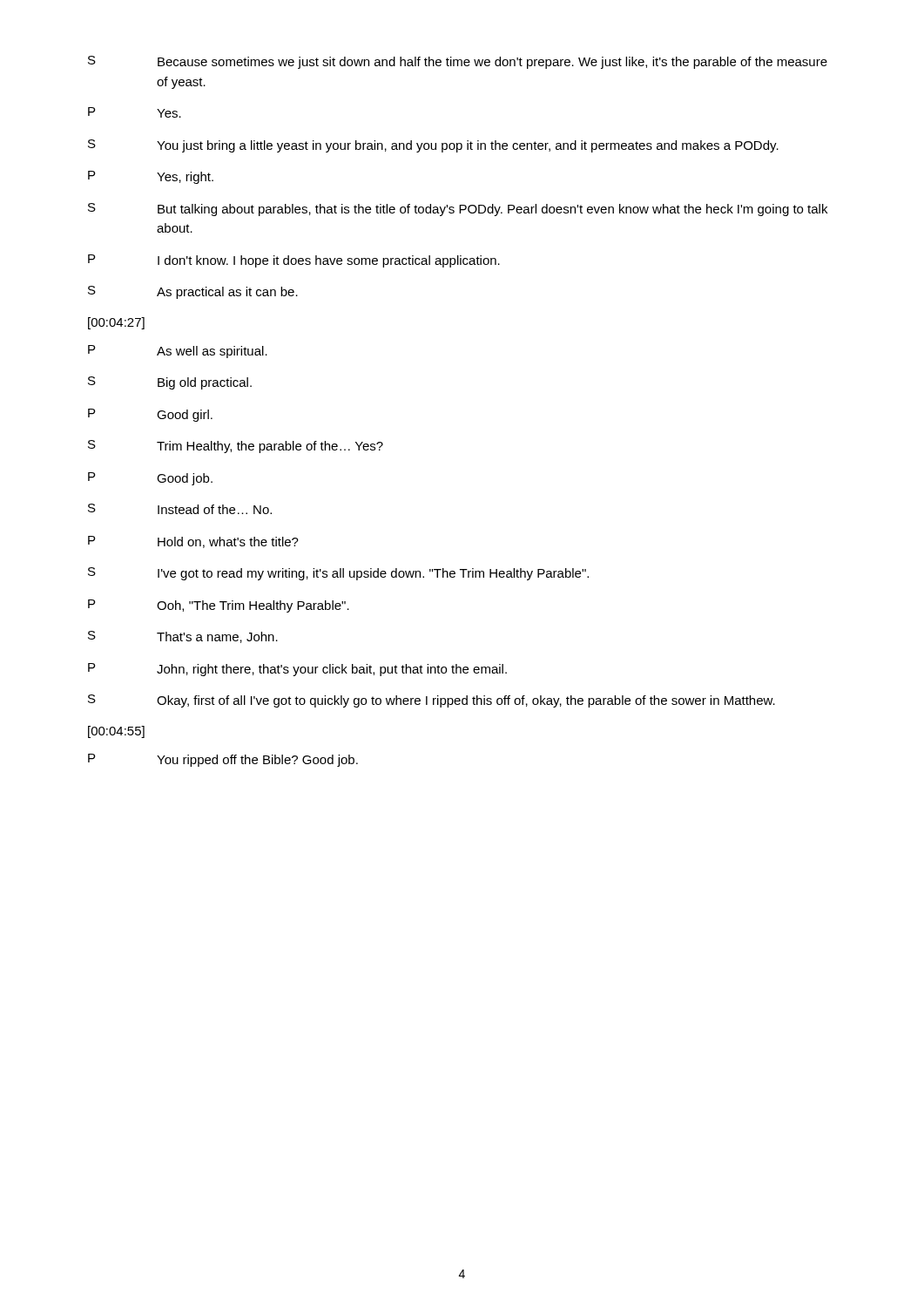
Task: Locate the text starting "S Because sometimes we just sit"
Action: 462,72
